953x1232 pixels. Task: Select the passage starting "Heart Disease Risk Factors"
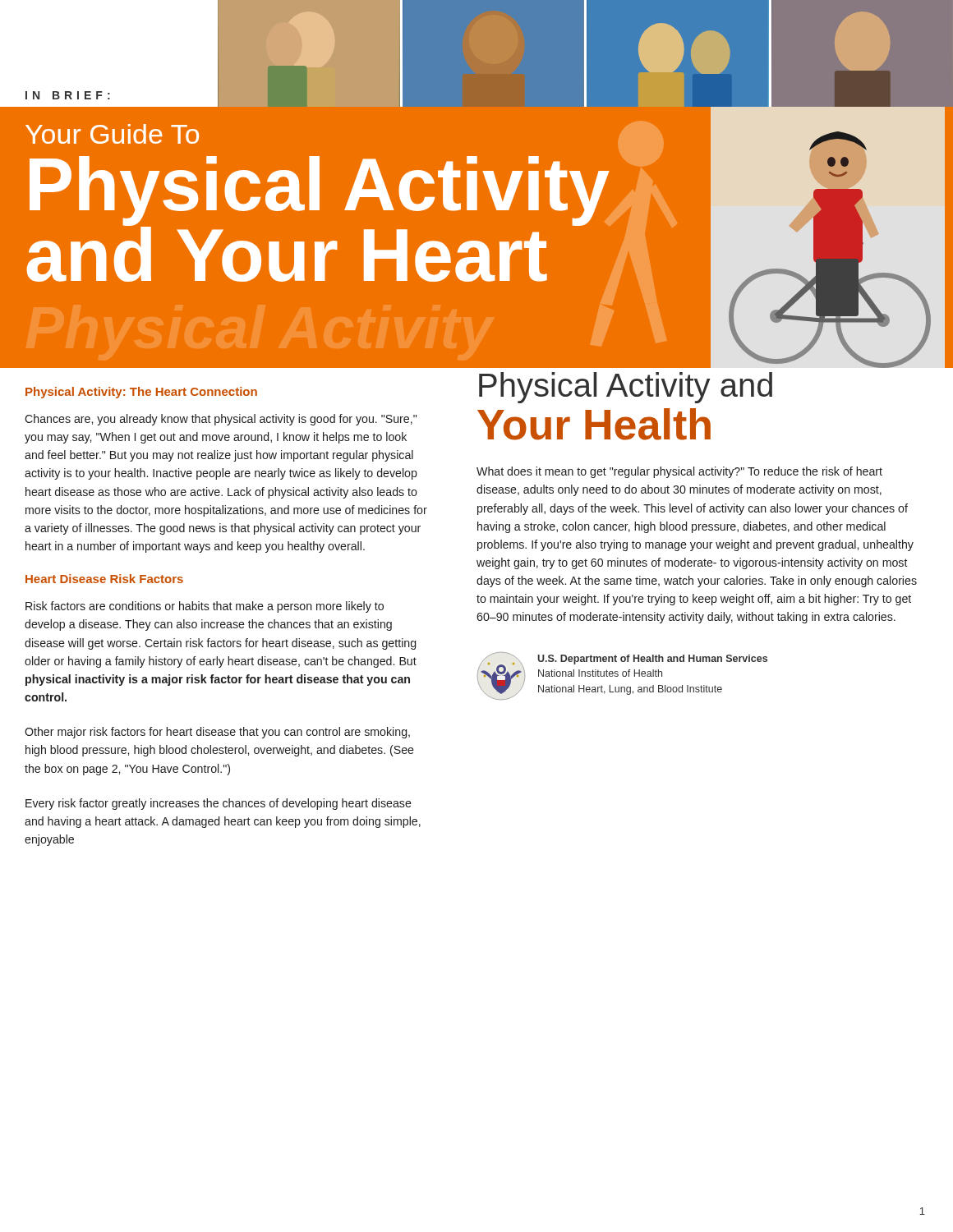pyautogui.click(x=104, y=579)
